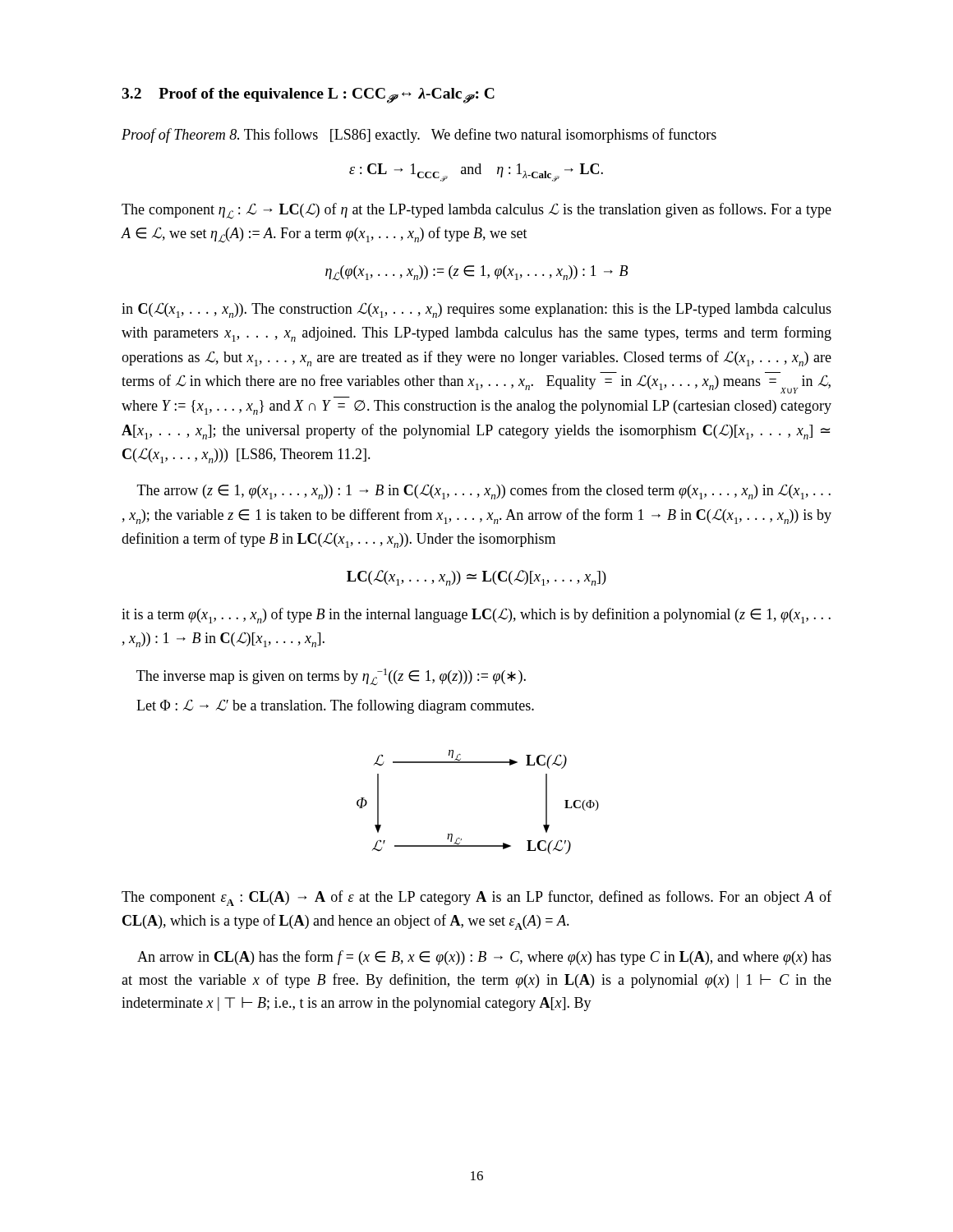Click on the text block that reads "An arrow in"
Viewport: 953px width, 1232px height.
tap(476, 980)
